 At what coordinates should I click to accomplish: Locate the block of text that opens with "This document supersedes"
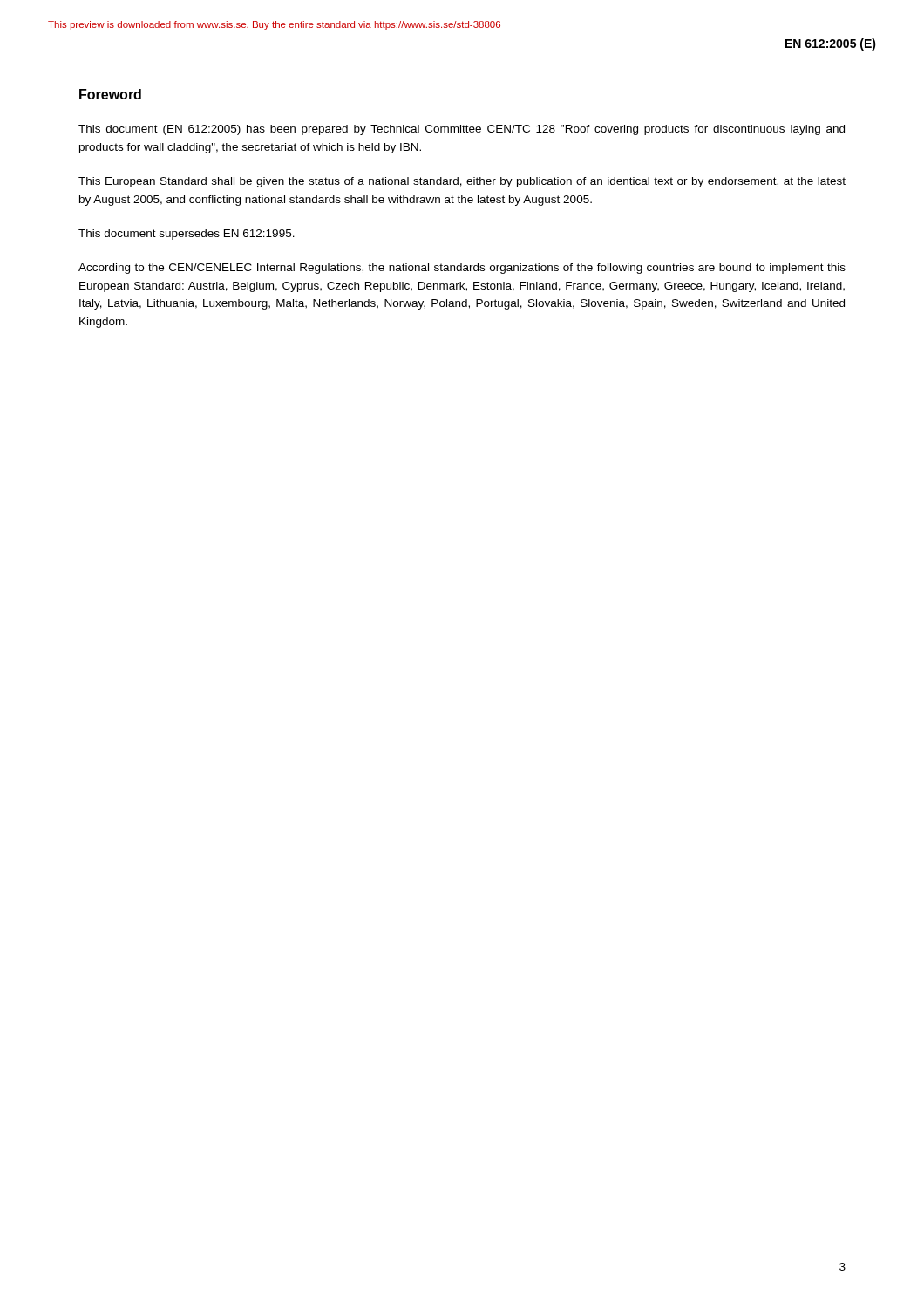tap(187, 233)
